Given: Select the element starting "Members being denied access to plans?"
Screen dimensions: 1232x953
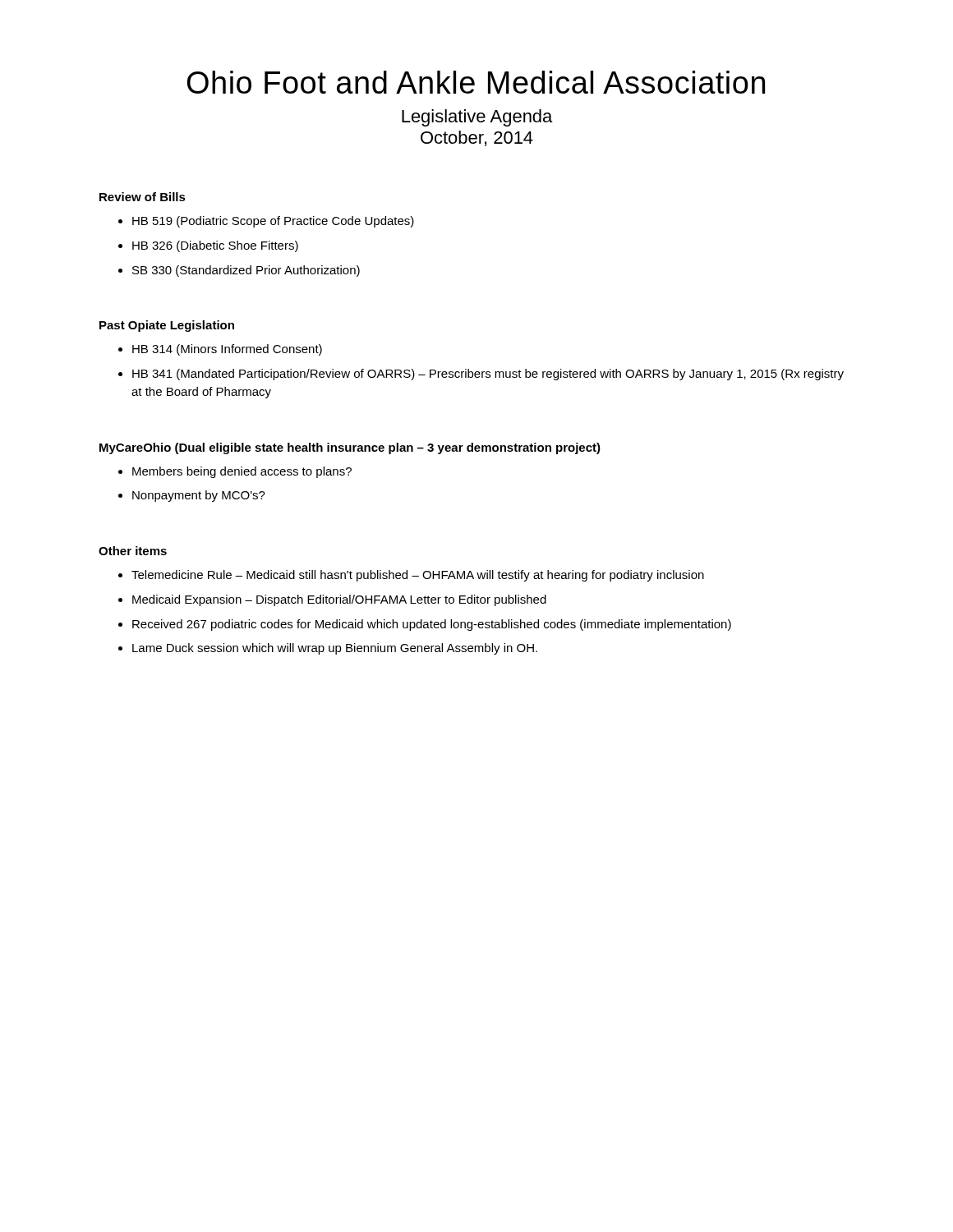Looking at the screenshot, I should pyautogui.click(x=235, y=472).
